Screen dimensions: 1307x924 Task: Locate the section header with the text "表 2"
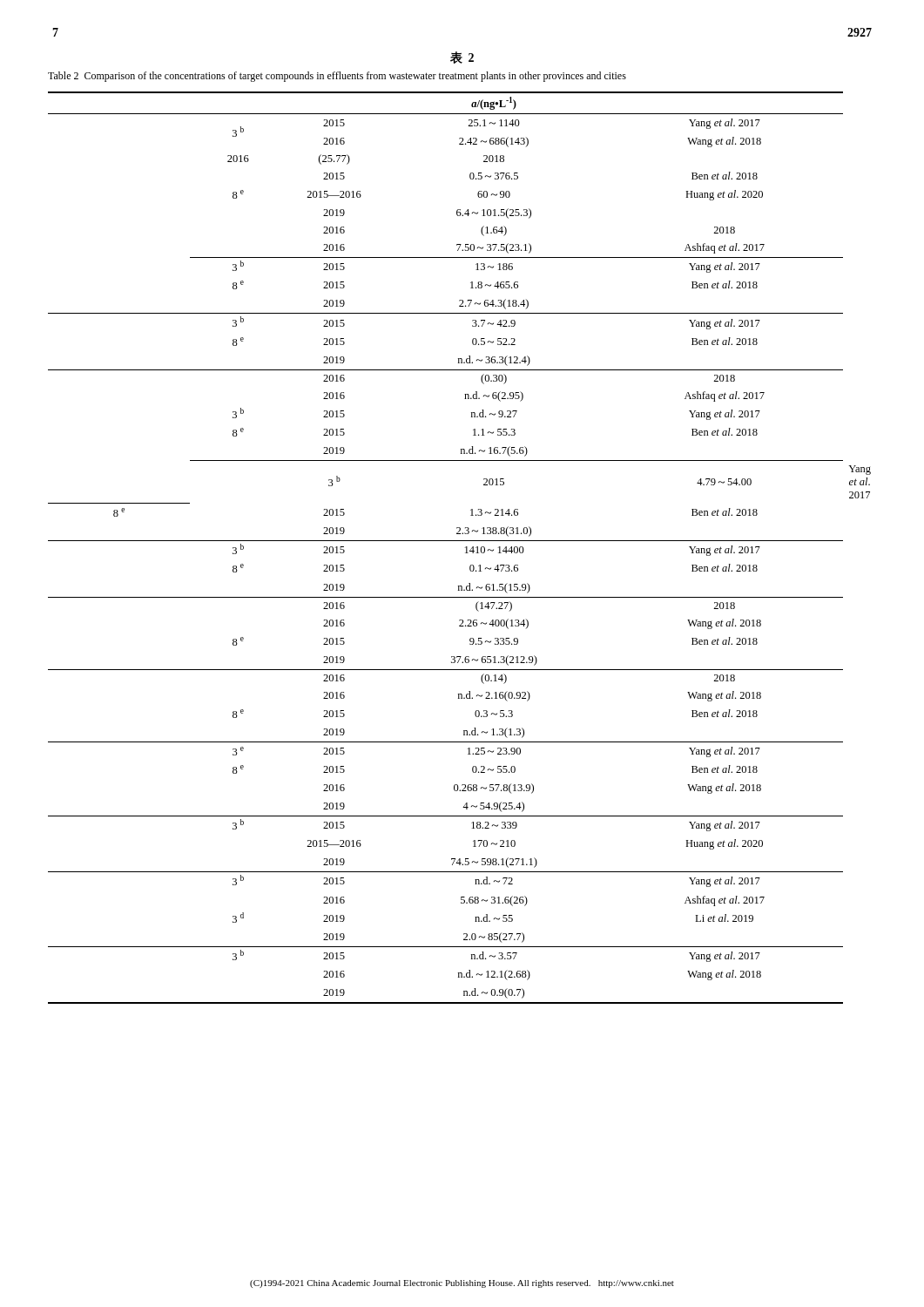coord(462,58)
